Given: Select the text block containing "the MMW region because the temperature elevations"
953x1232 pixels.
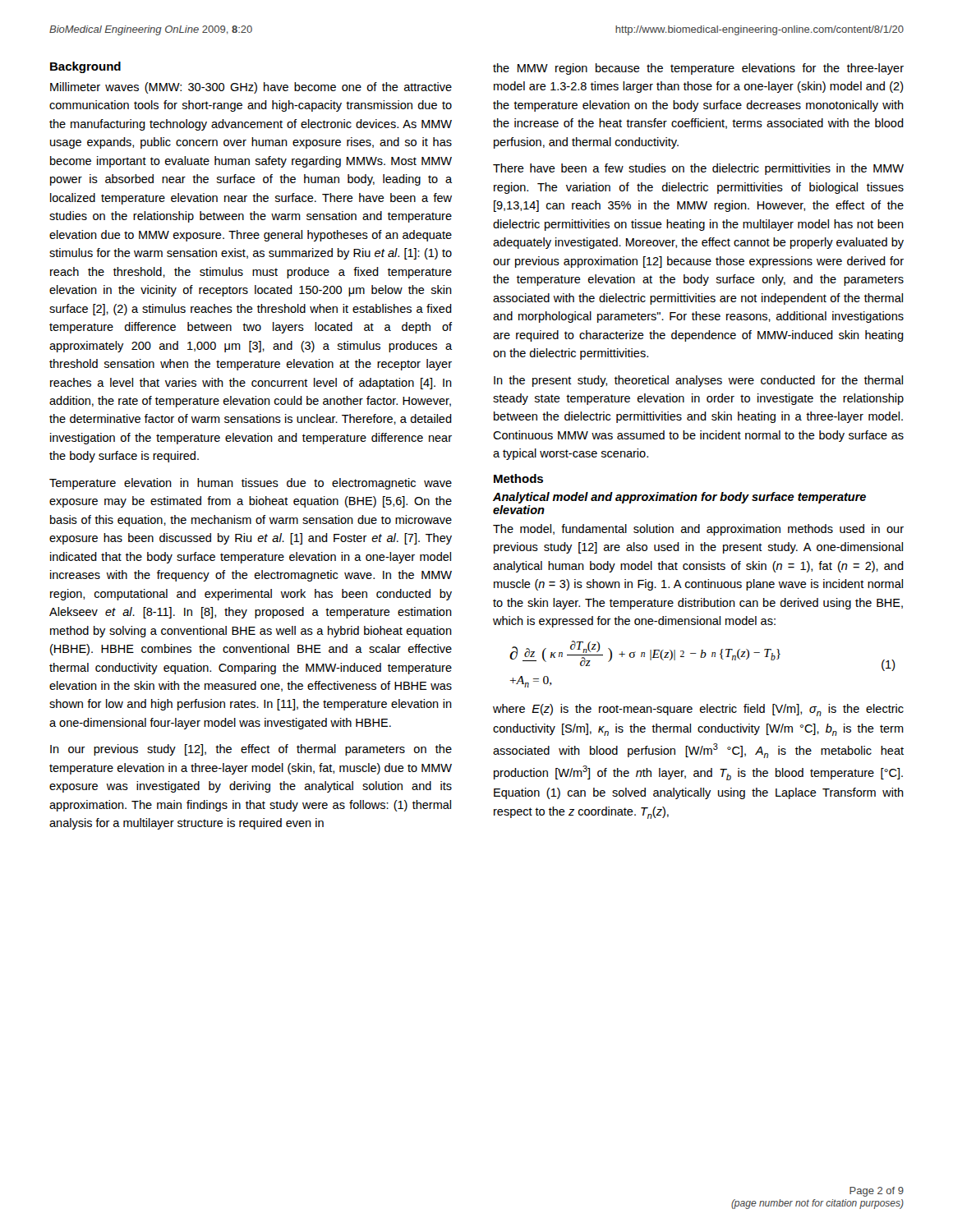Looking at the screenshot, I should (698, 105).
